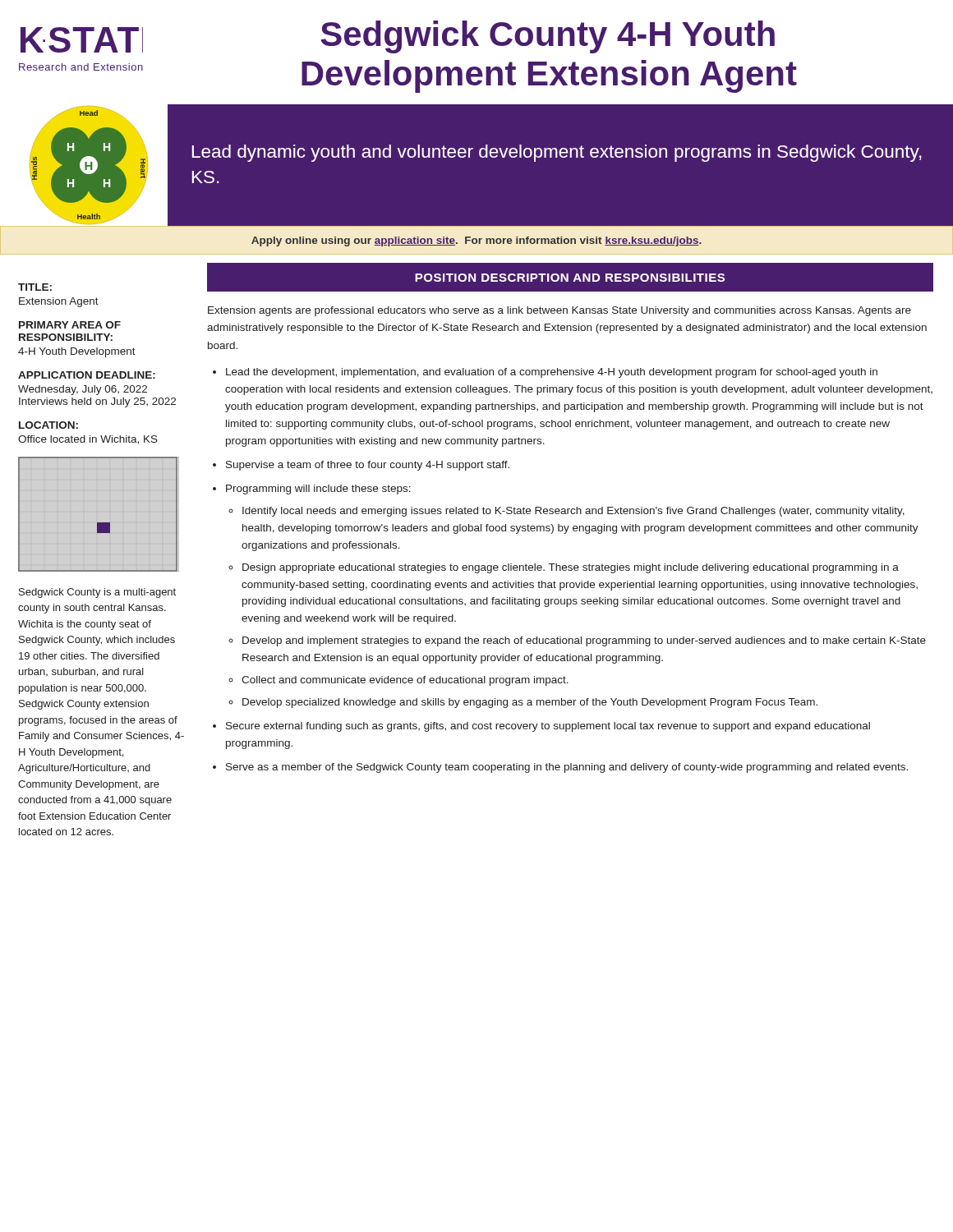Screen dimensions: 1232x953
Task: Find the list item that says "Supervise a team of"
Action: point(368,464)
